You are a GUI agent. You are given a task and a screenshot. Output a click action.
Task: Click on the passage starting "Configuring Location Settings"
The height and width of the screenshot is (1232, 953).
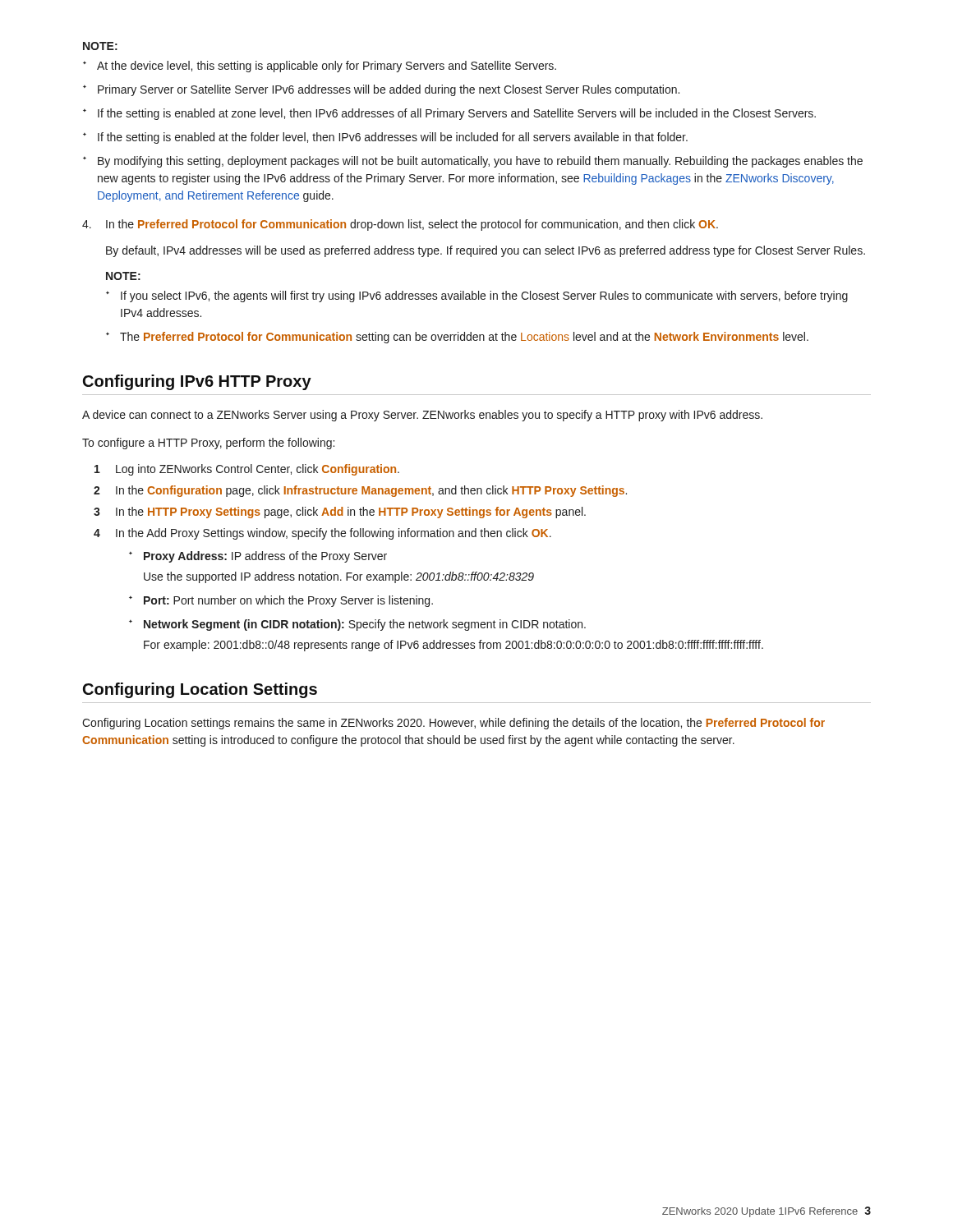200,689
